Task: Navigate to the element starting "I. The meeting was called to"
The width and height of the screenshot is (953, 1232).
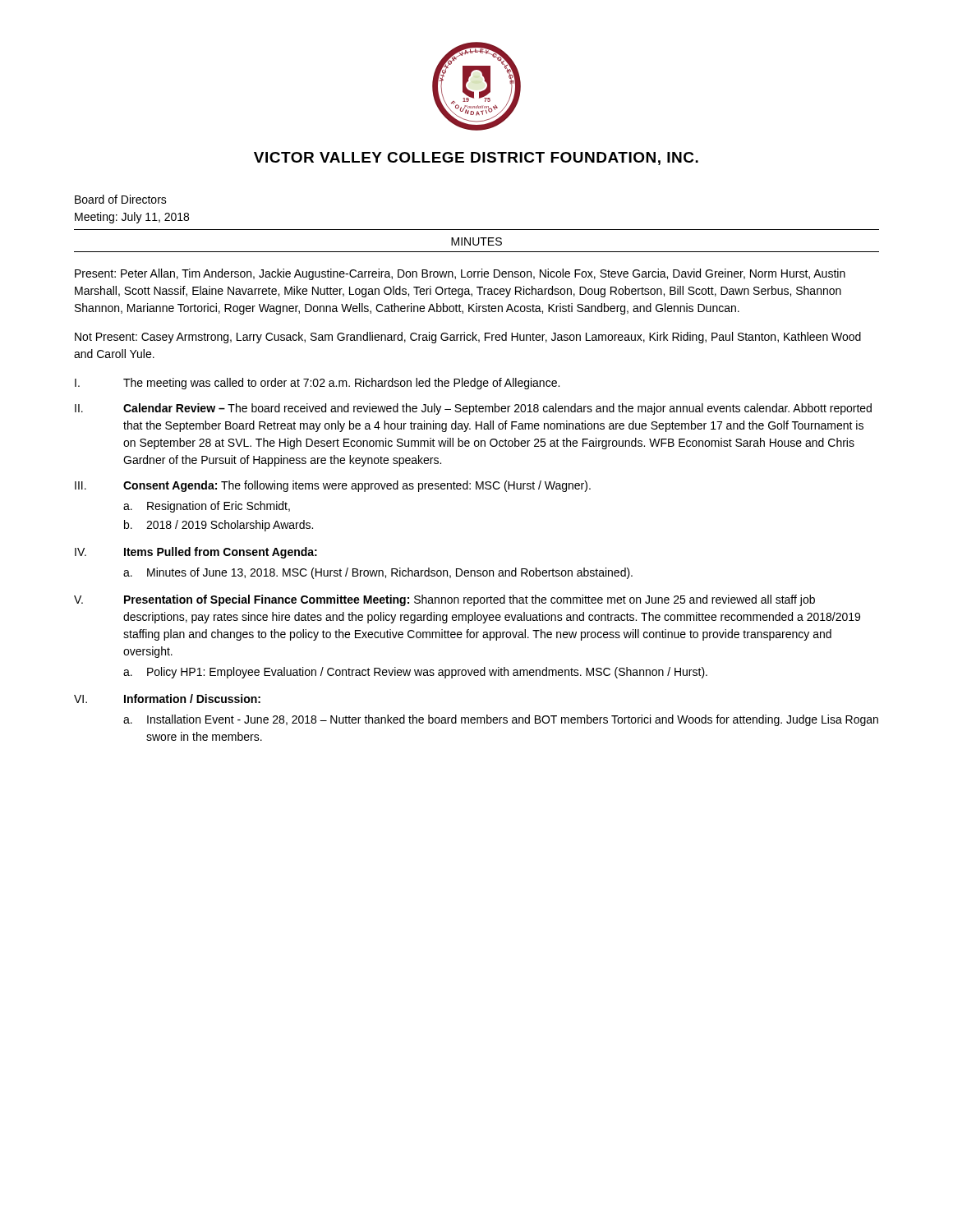Action: pyautogui.click(x=476, y=383)
